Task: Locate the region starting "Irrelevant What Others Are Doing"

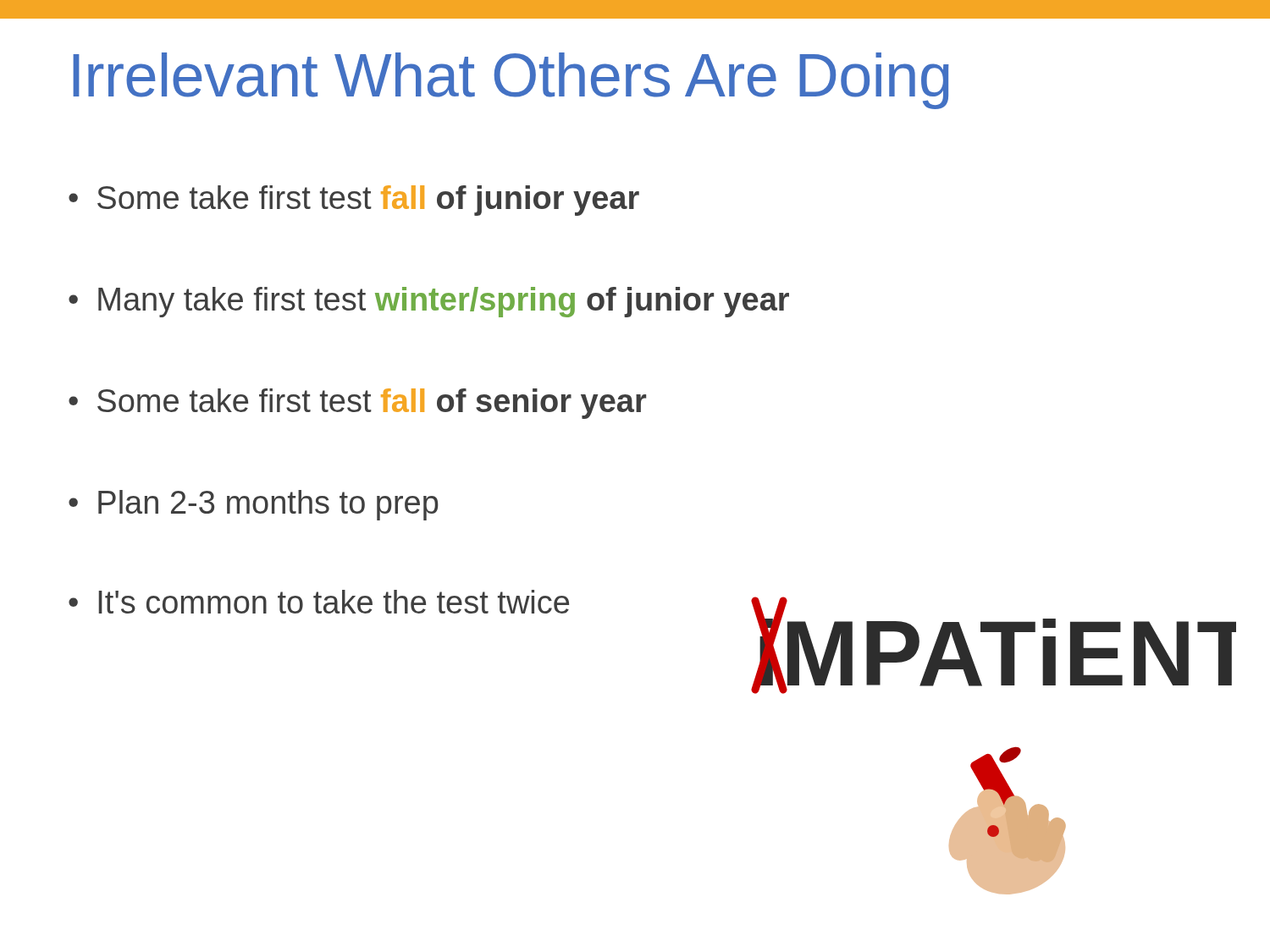Action: click(510, 76)
